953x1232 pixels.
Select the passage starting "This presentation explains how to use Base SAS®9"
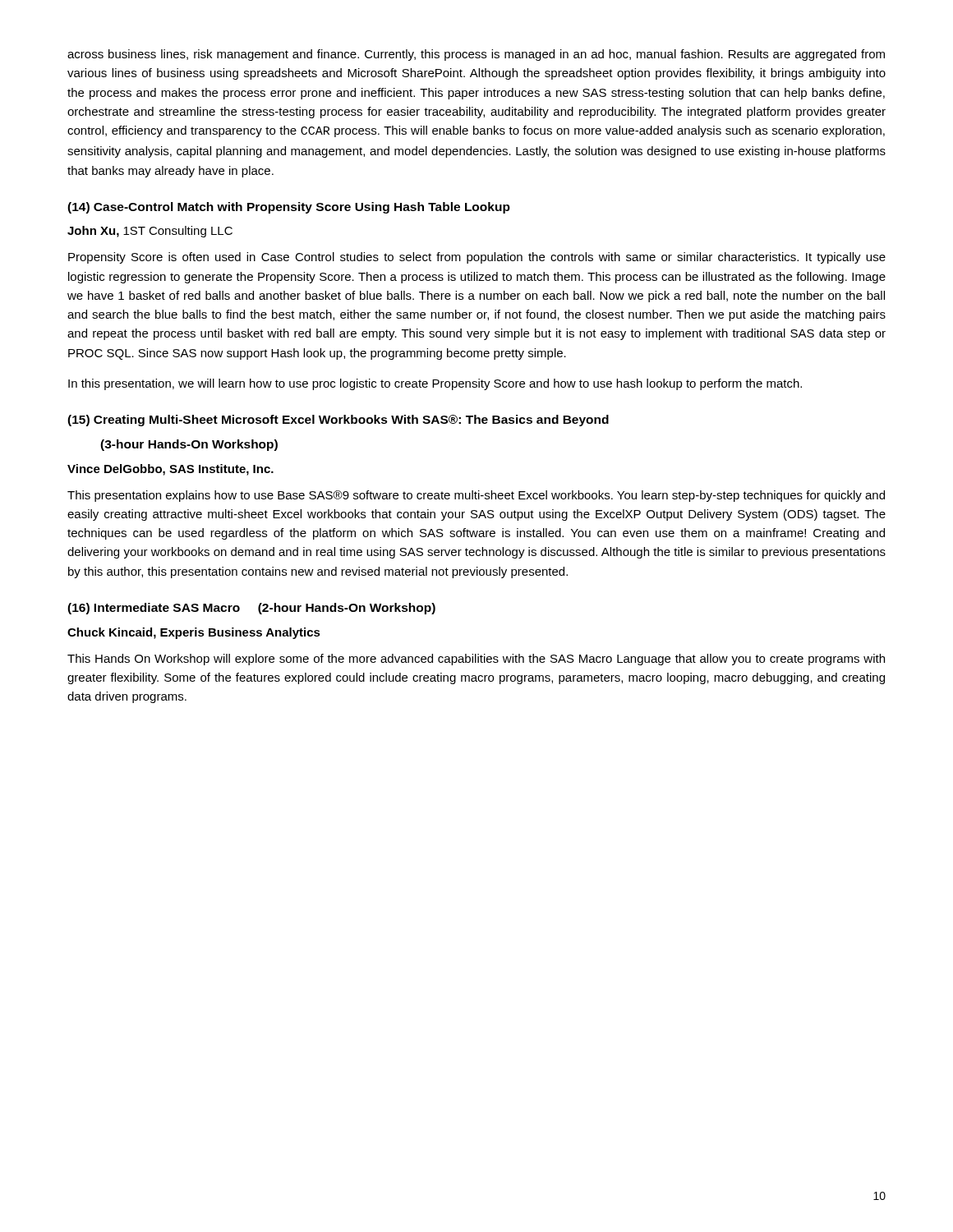[x=476, y=533]
